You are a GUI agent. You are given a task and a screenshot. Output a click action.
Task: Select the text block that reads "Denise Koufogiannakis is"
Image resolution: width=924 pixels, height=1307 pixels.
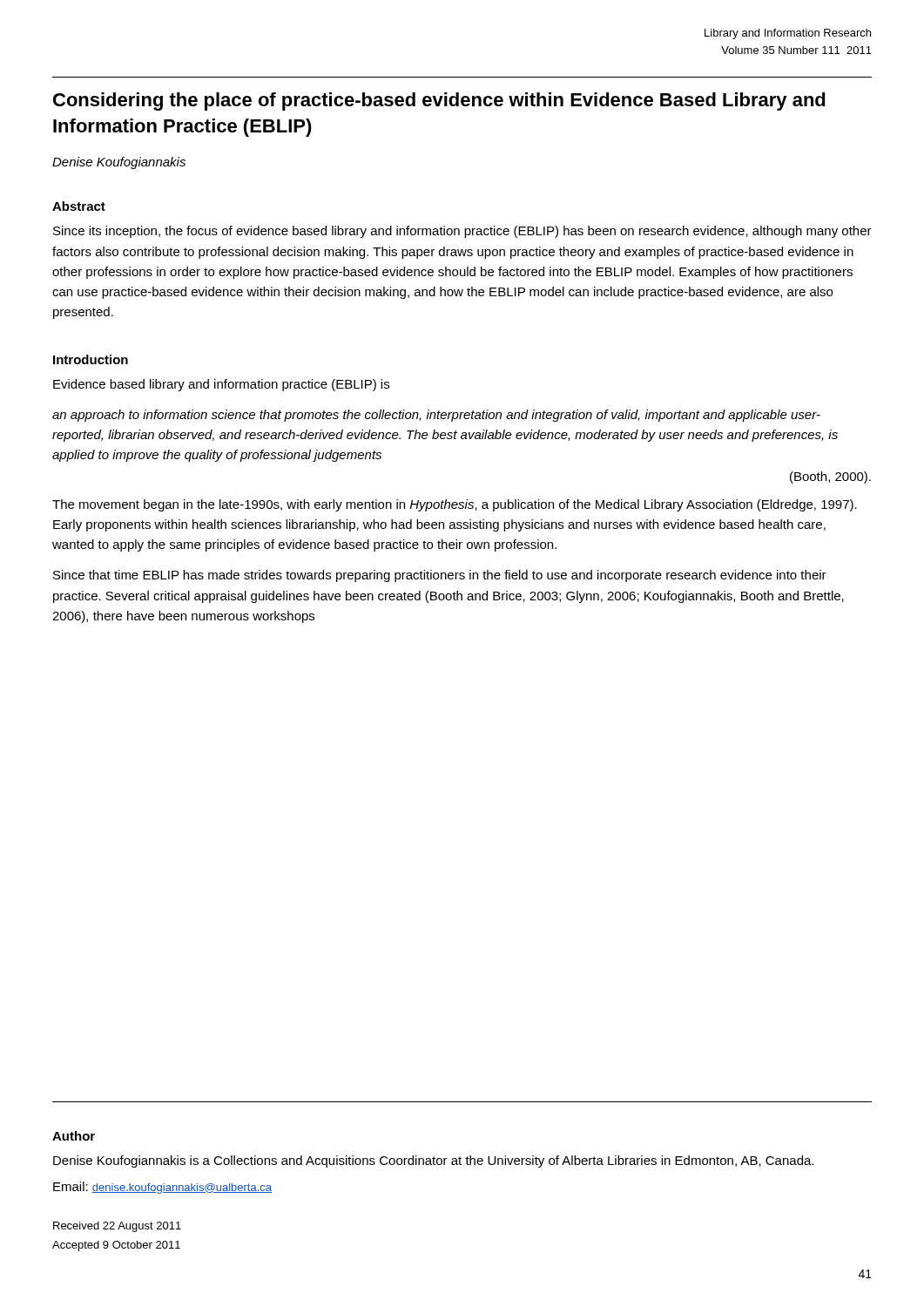pyautogui.click(x=433, y=1160)
